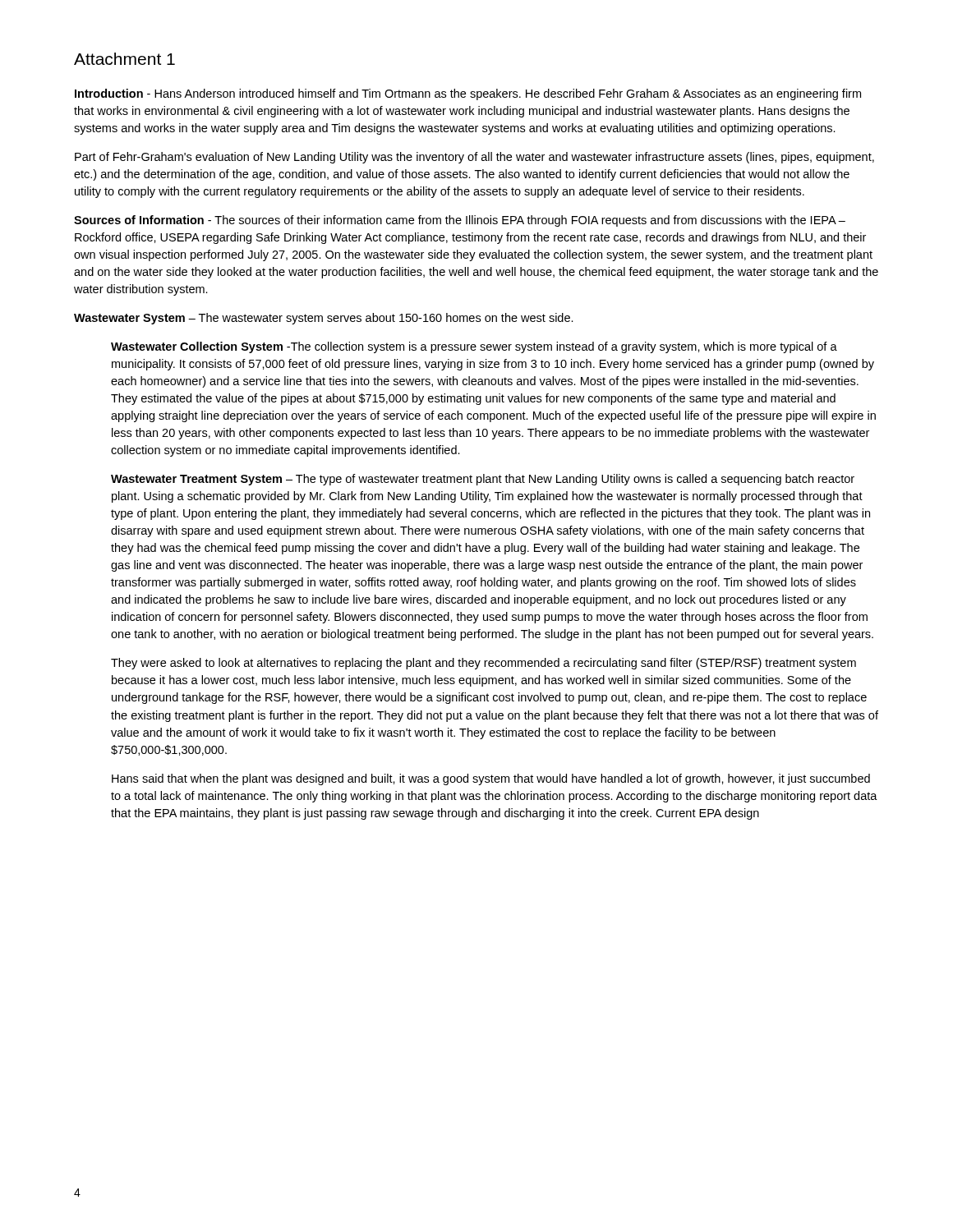Find the passage starting "Part of Fehr-Graham's evaluation of New Landing Utility"
This screenshot has height=1232, width=953.
(x=474, y=174)
